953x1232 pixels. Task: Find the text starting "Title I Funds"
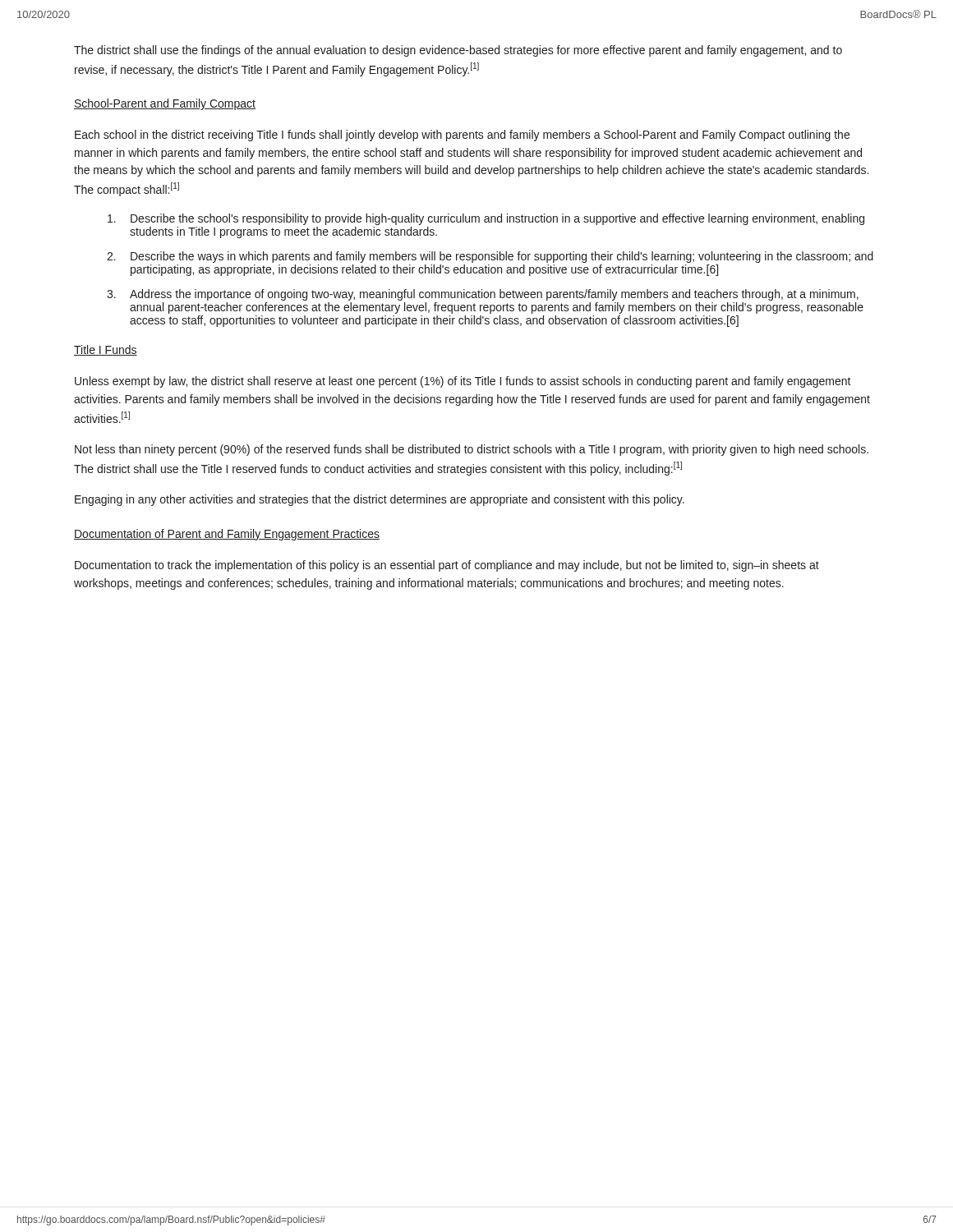click(105, 350)
